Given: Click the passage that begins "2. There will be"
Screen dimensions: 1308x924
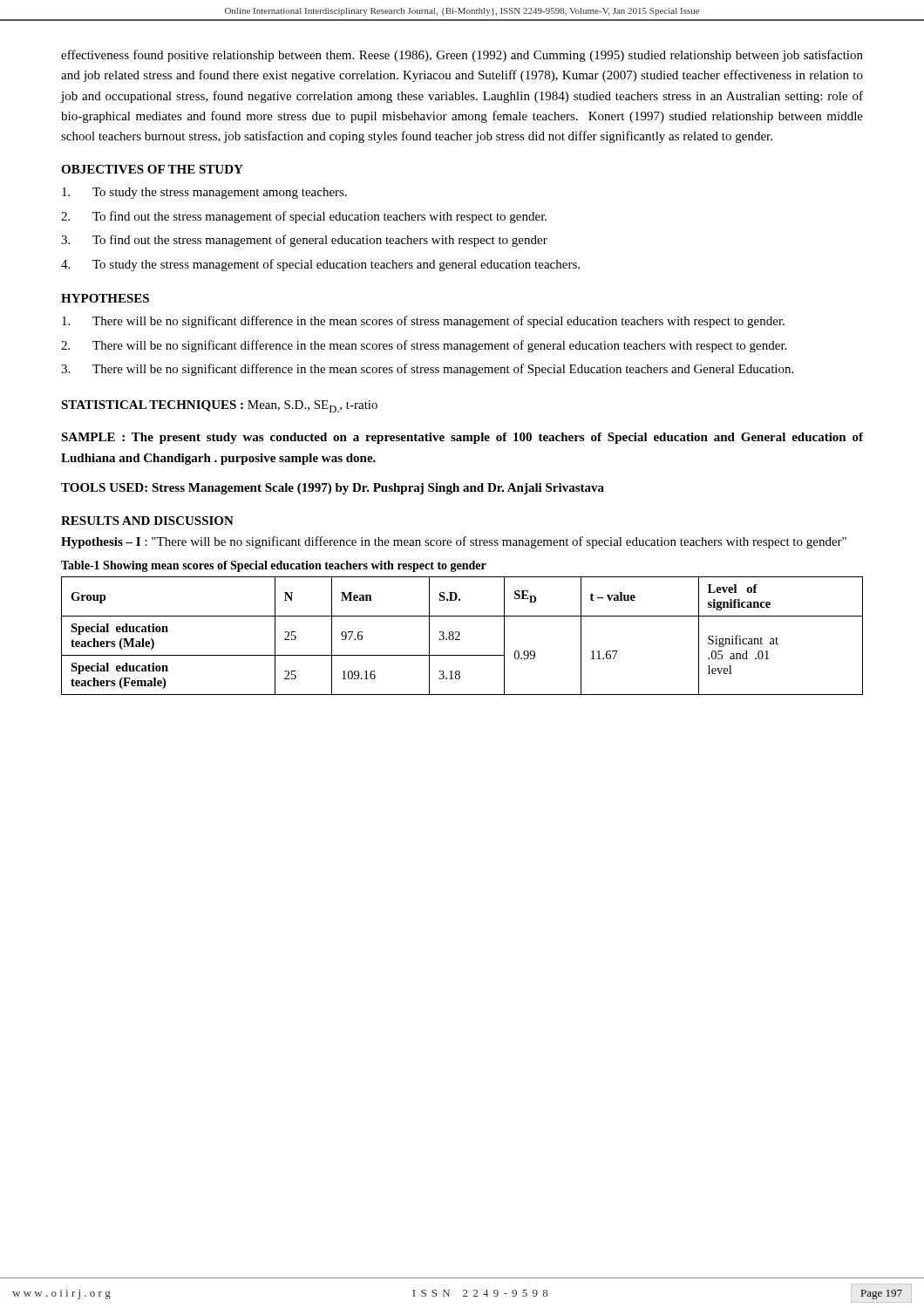Looking at the screenshot, I should point(462,345).
